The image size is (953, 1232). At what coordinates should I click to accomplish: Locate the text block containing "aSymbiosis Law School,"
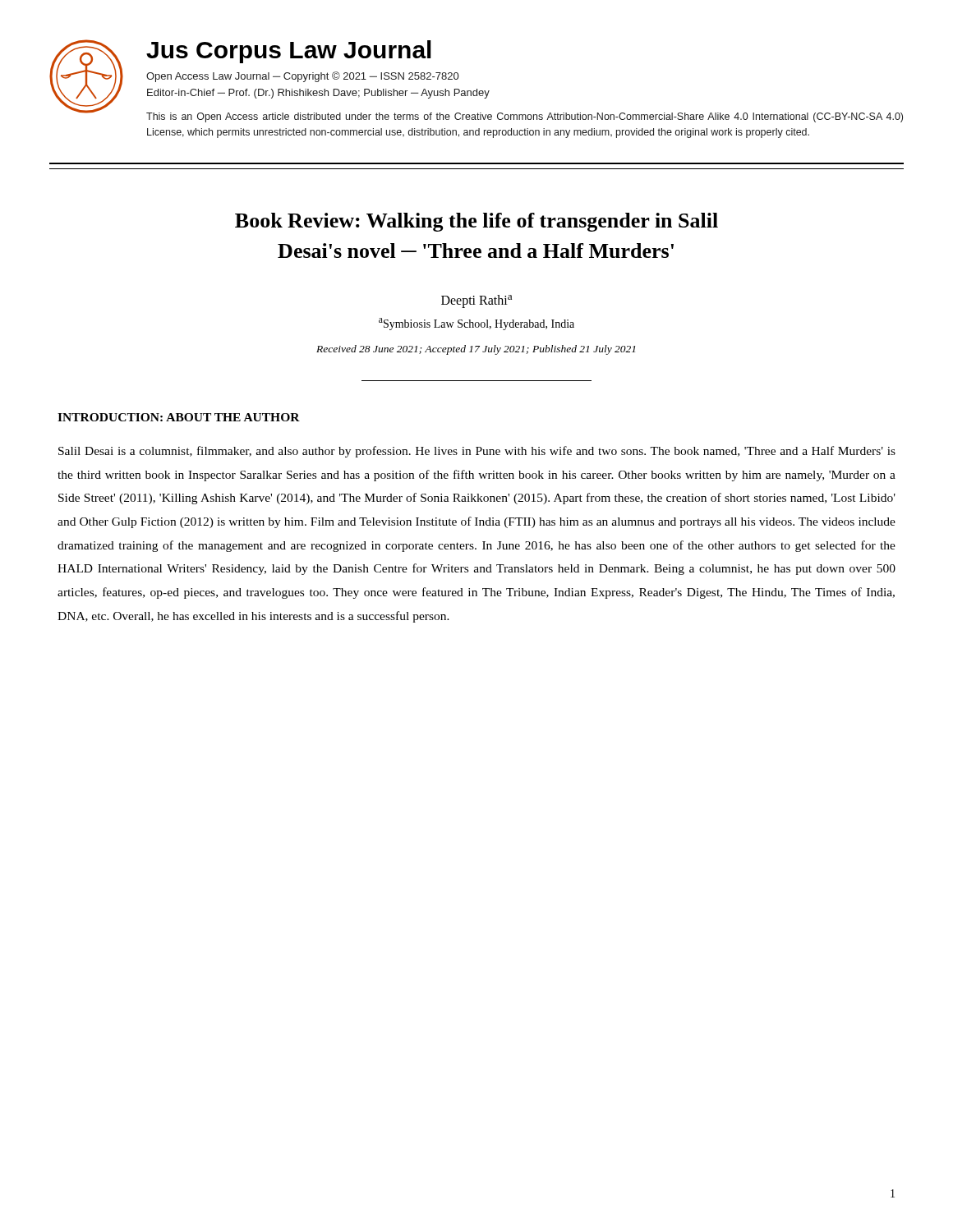click(x=476, y=322)
